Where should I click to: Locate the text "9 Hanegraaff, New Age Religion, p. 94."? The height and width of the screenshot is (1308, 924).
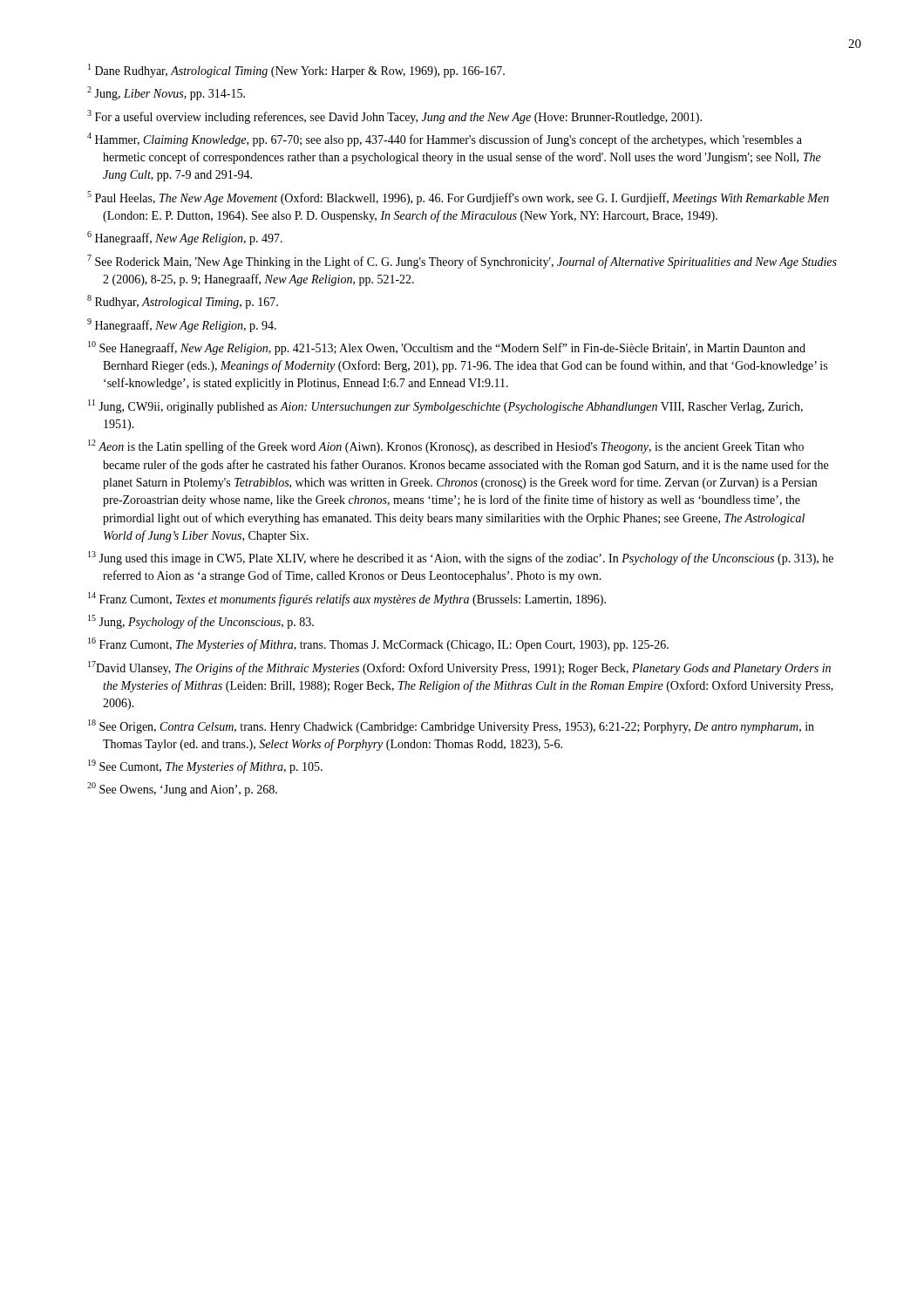pyautogui.click(x=182, y=324)
